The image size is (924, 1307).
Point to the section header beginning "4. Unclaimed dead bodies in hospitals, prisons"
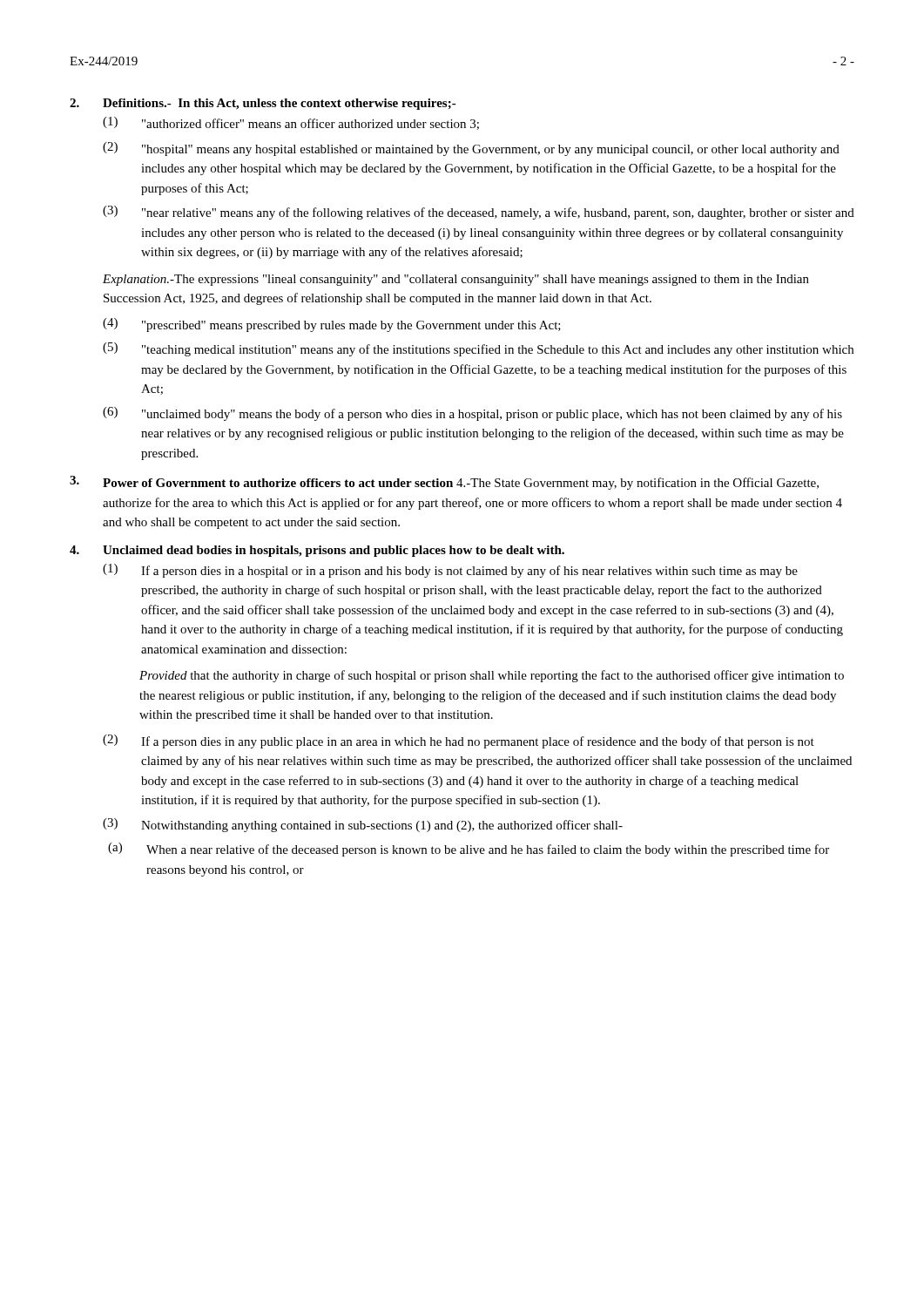tap(317, 550)
